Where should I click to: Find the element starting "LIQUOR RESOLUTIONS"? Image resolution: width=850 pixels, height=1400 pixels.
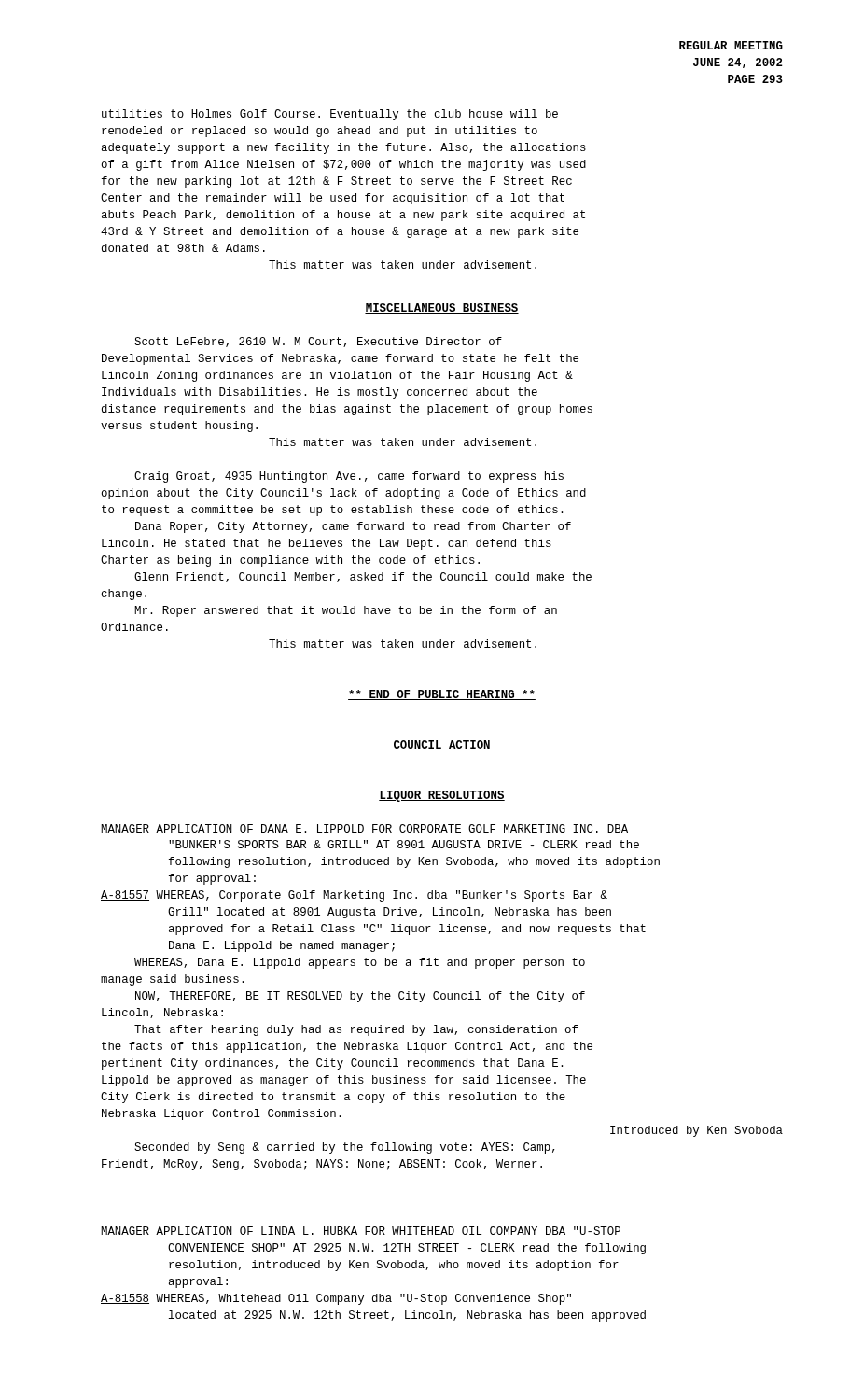coord(442,796)
